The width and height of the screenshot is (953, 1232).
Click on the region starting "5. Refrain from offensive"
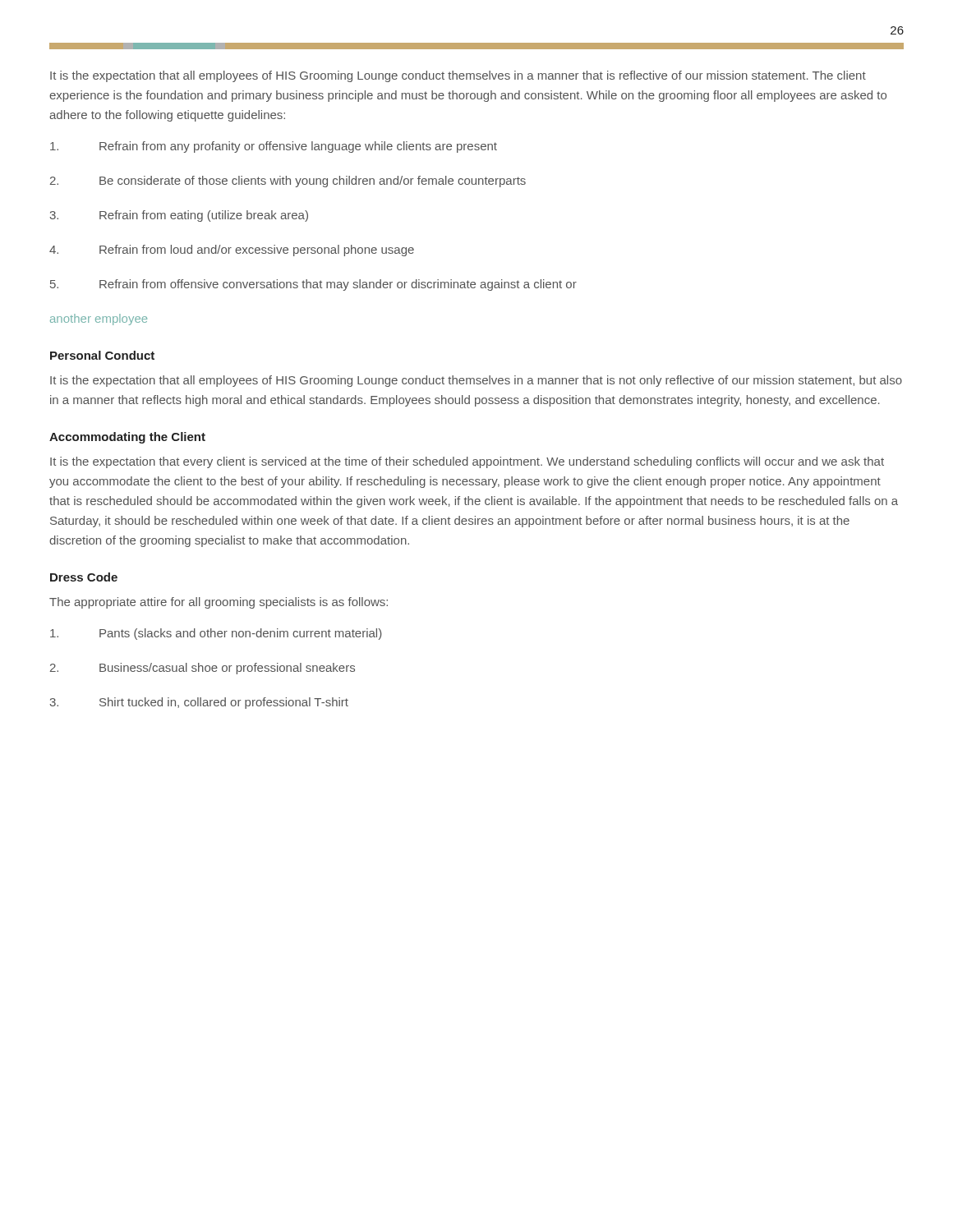pos(476,284)
